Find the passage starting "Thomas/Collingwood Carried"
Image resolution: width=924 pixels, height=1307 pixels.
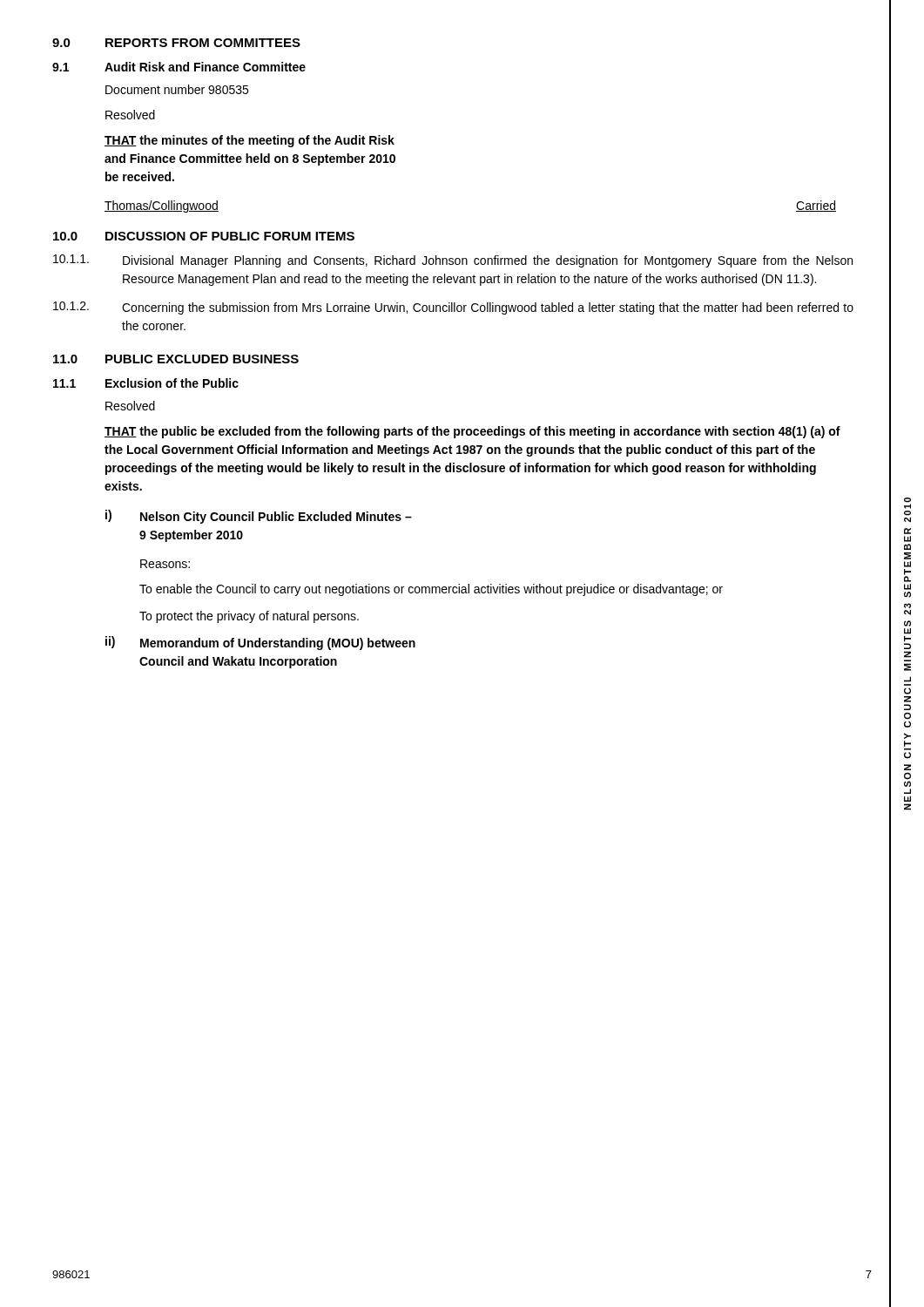tap(143, 206)
